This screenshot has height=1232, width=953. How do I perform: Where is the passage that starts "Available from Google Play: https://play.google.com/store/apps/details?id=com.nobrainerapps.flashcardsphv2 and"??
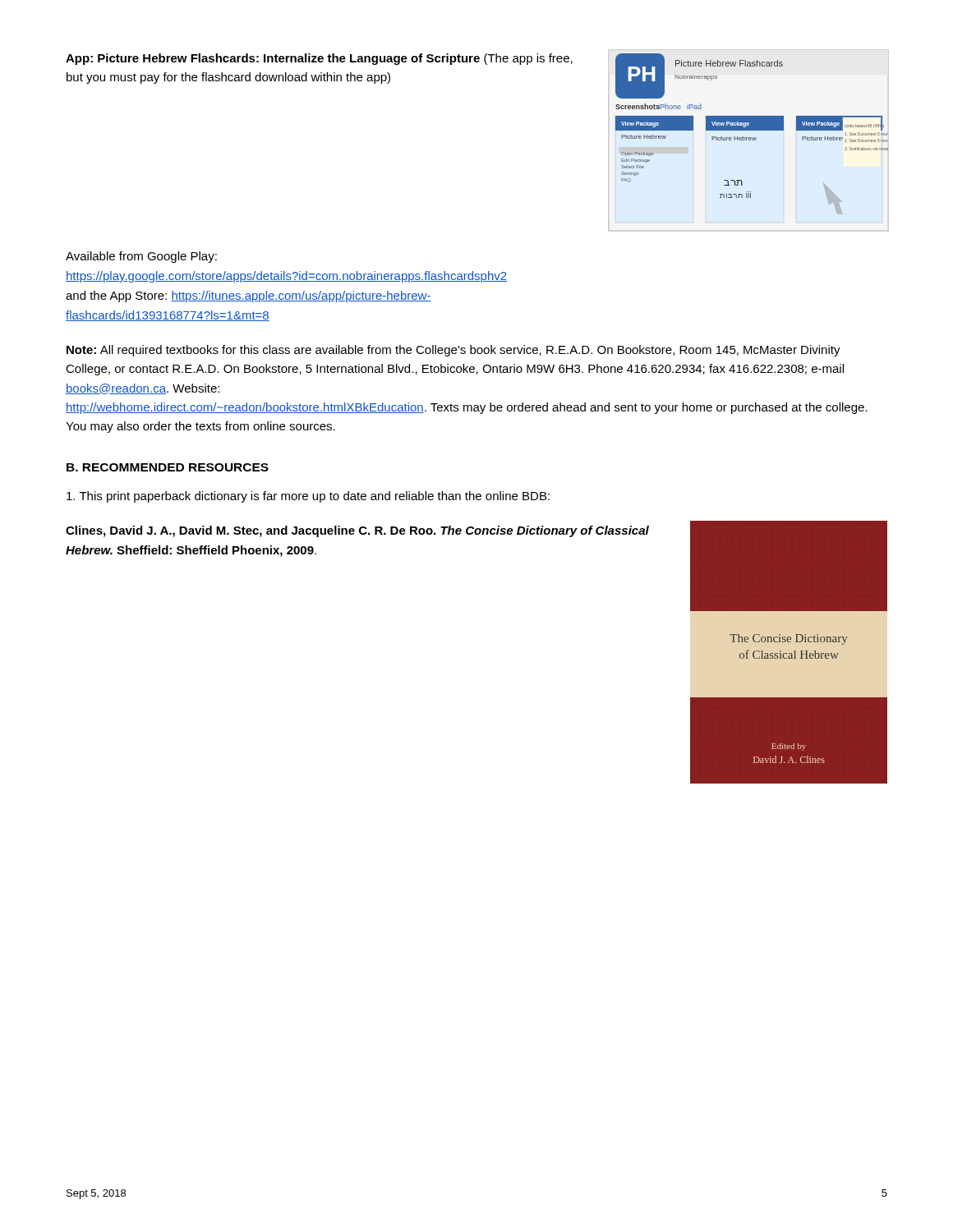(x=286, y=285)
